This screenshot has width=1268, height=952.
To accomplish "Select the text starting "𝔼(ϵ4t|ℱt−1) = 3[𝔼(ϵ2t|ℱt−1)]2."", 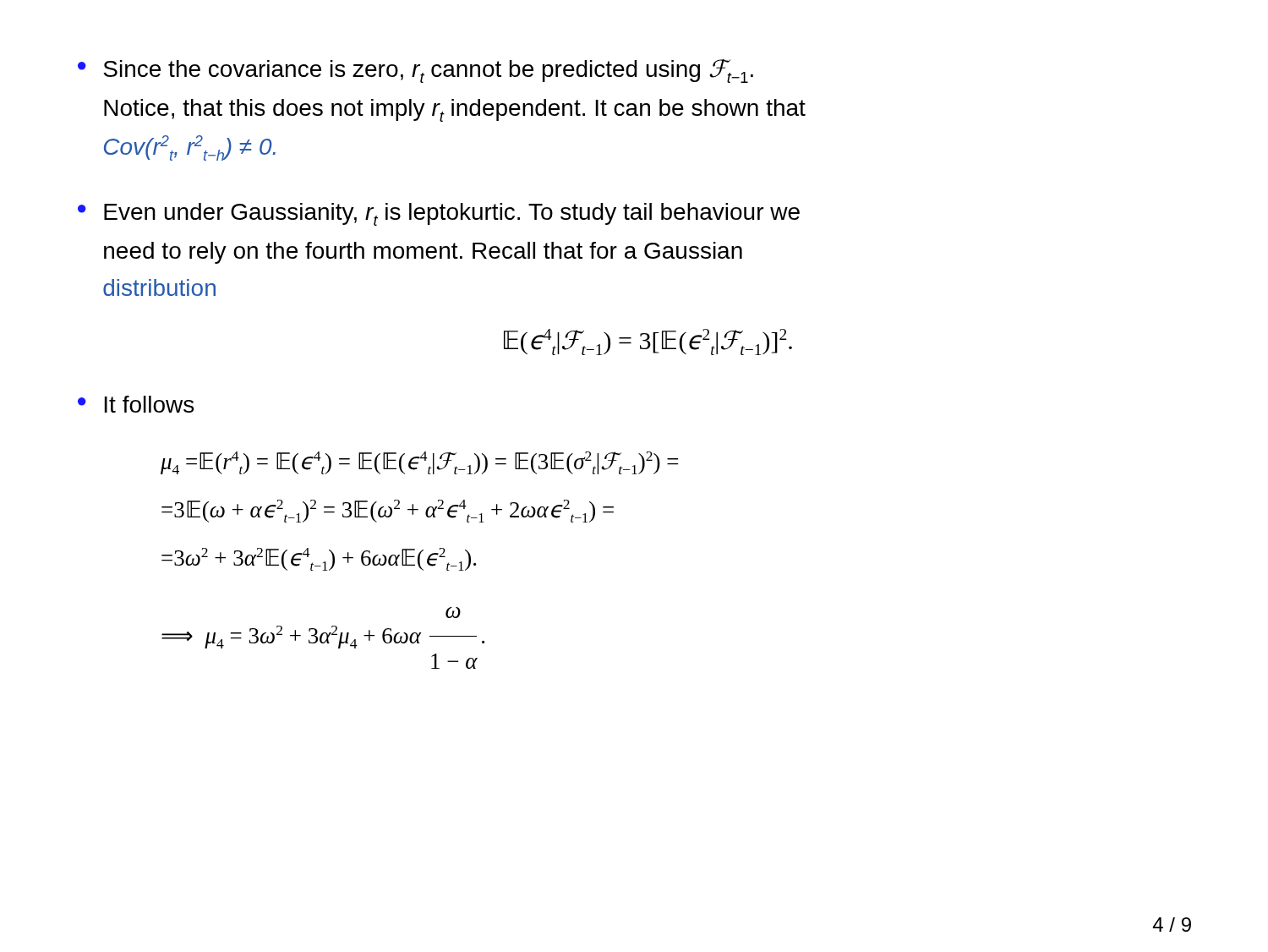I will (x=647, y=342).
